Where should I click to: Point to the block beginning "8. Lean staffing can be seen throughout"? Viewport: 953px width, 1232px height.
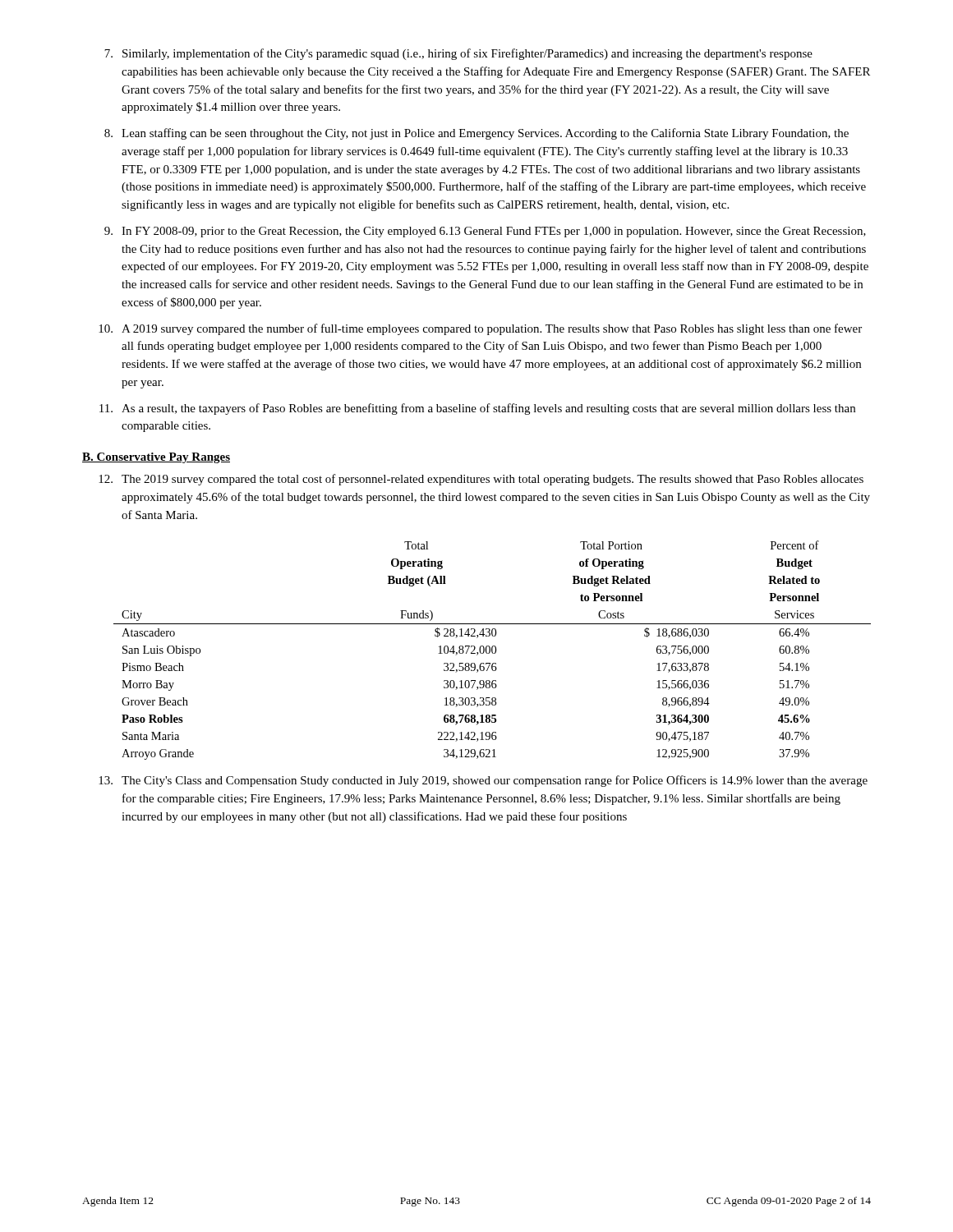tap(476, 169)
